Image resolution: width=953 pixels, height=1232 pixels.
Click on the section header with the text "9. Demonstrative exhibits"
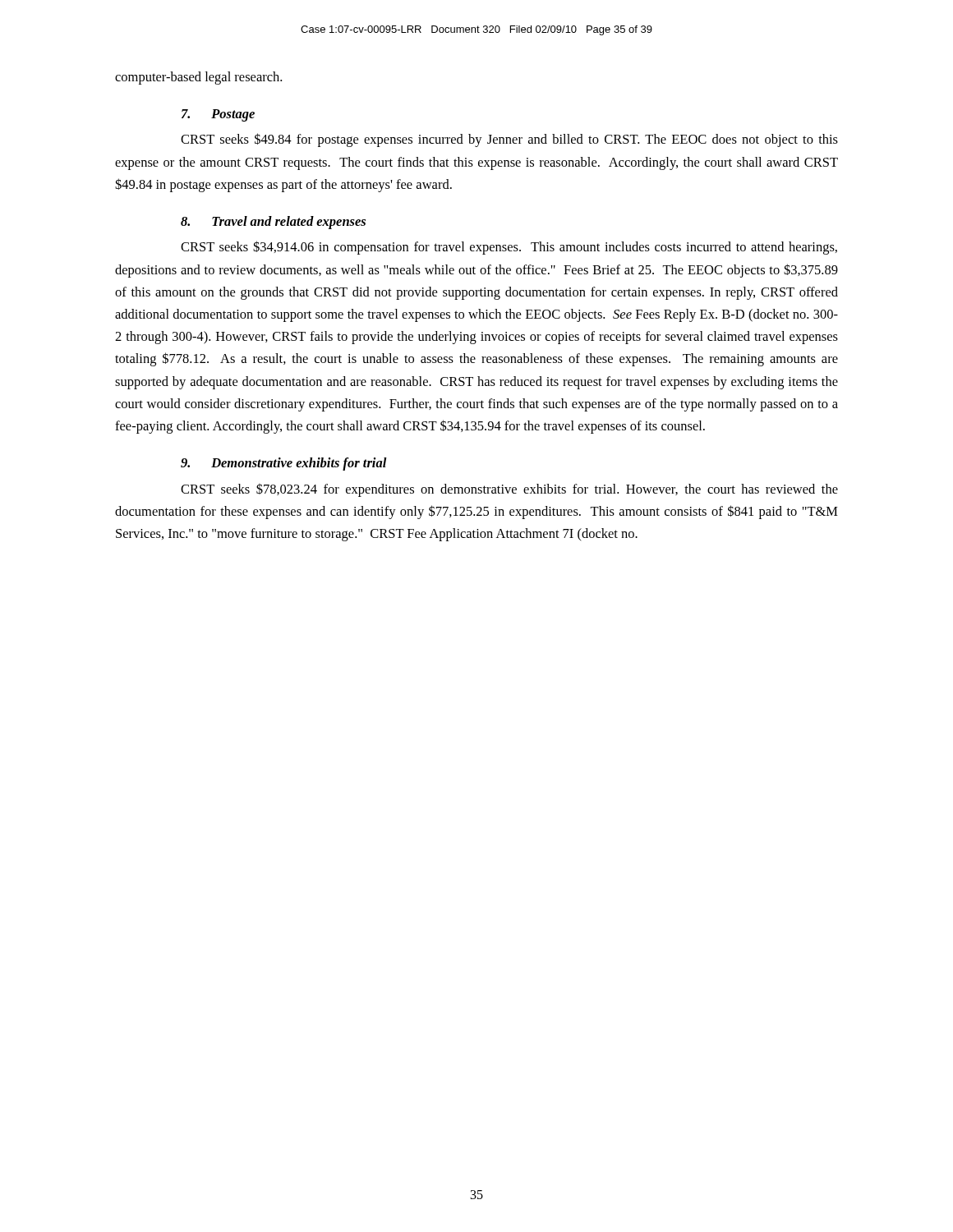point(284,463)
